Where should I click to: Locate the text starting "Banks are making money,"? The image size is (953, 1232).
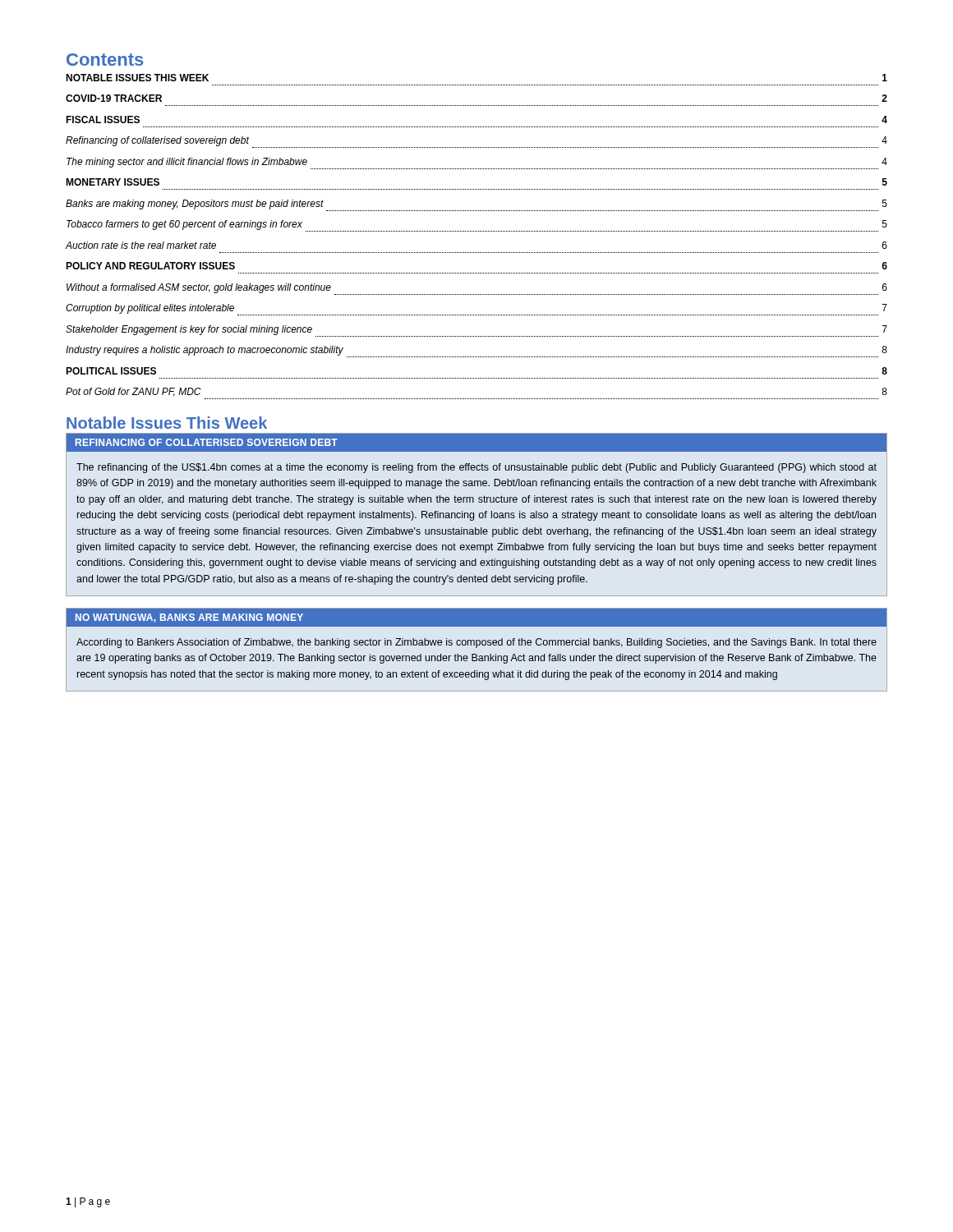click(476, 203)
